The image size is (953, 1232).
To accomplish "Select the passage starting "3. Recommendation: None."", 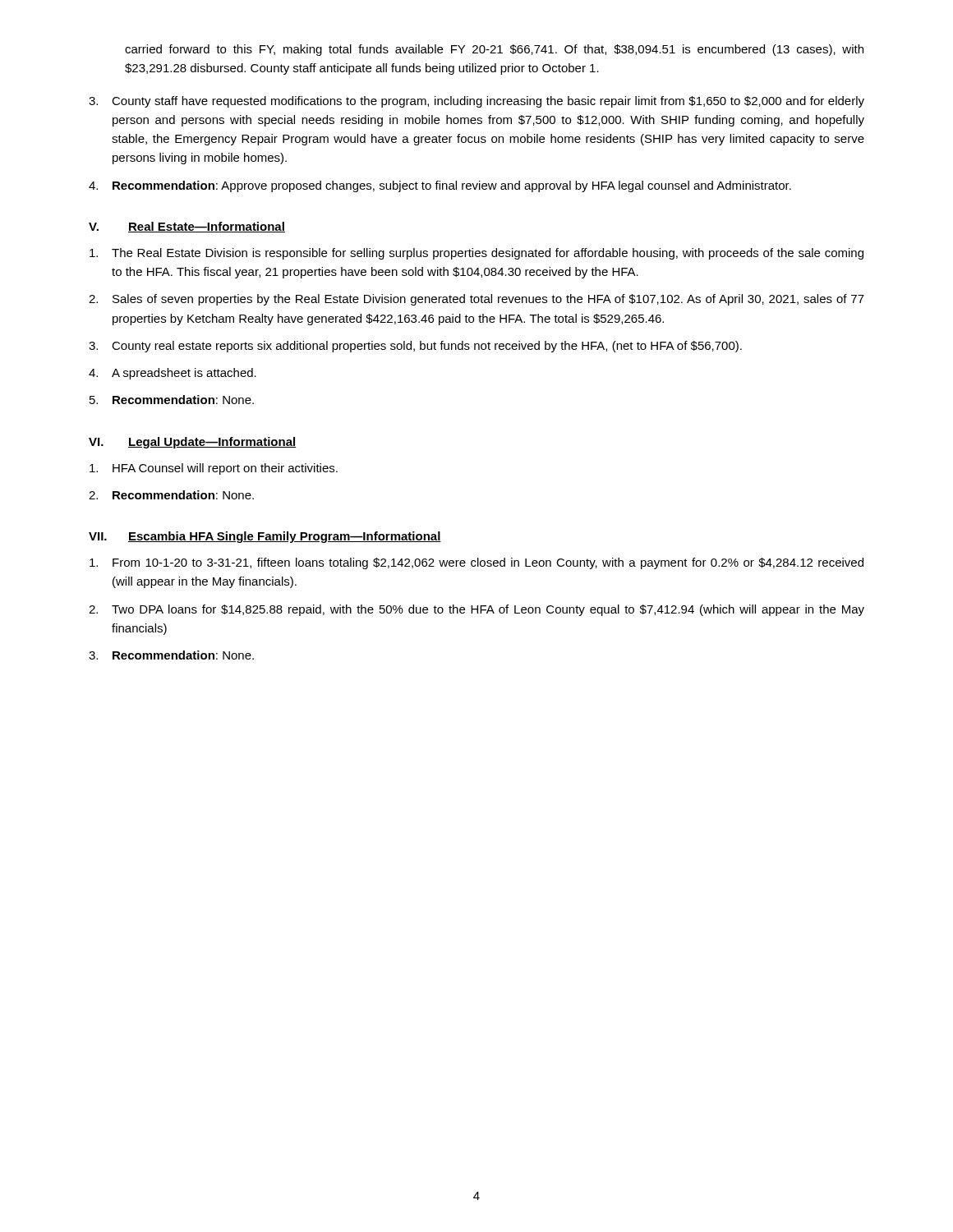I will (171, 655).
